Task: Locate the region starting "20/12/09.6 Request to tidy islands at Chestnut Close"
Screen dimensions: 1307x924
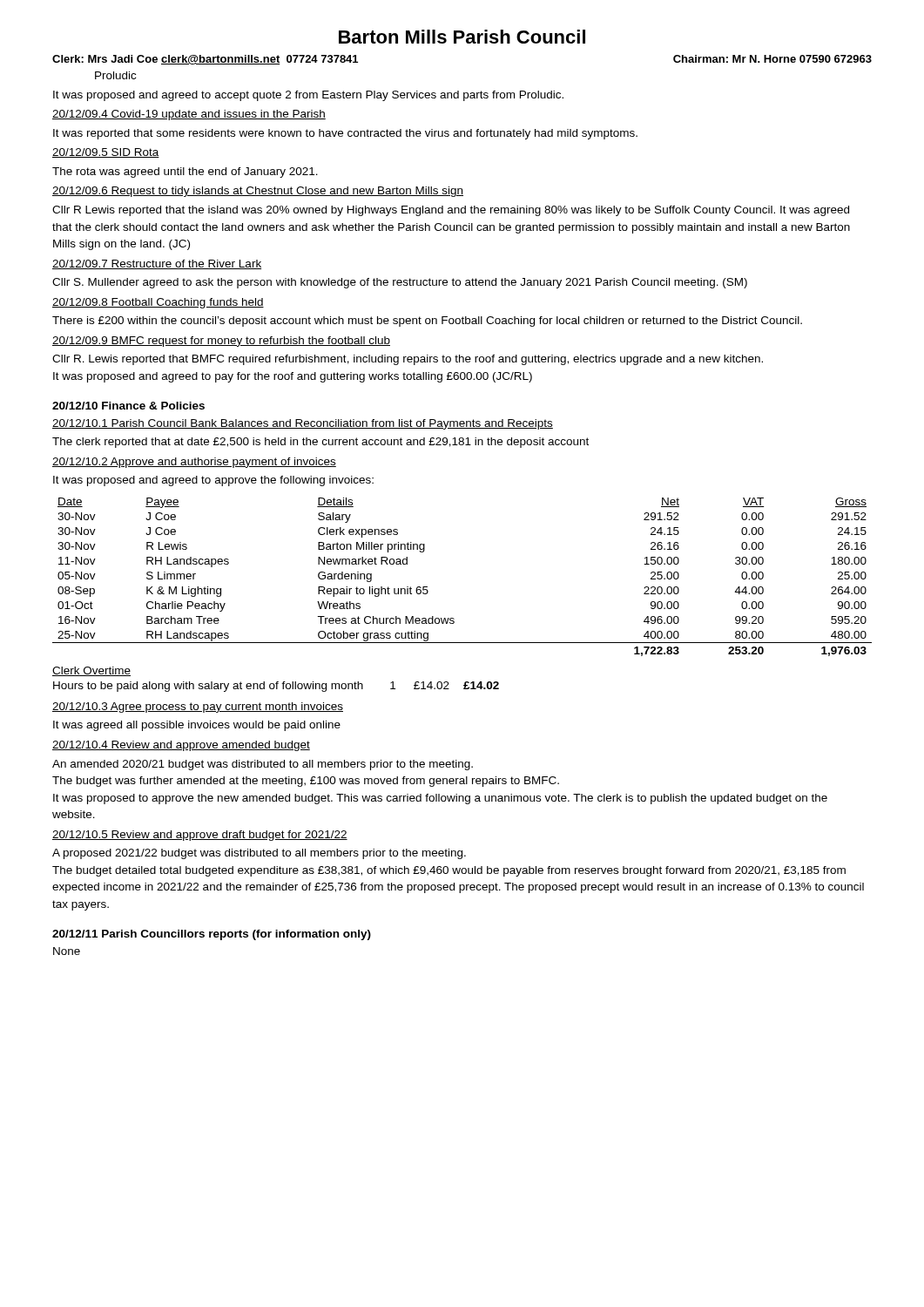Action: coord(258,191)
